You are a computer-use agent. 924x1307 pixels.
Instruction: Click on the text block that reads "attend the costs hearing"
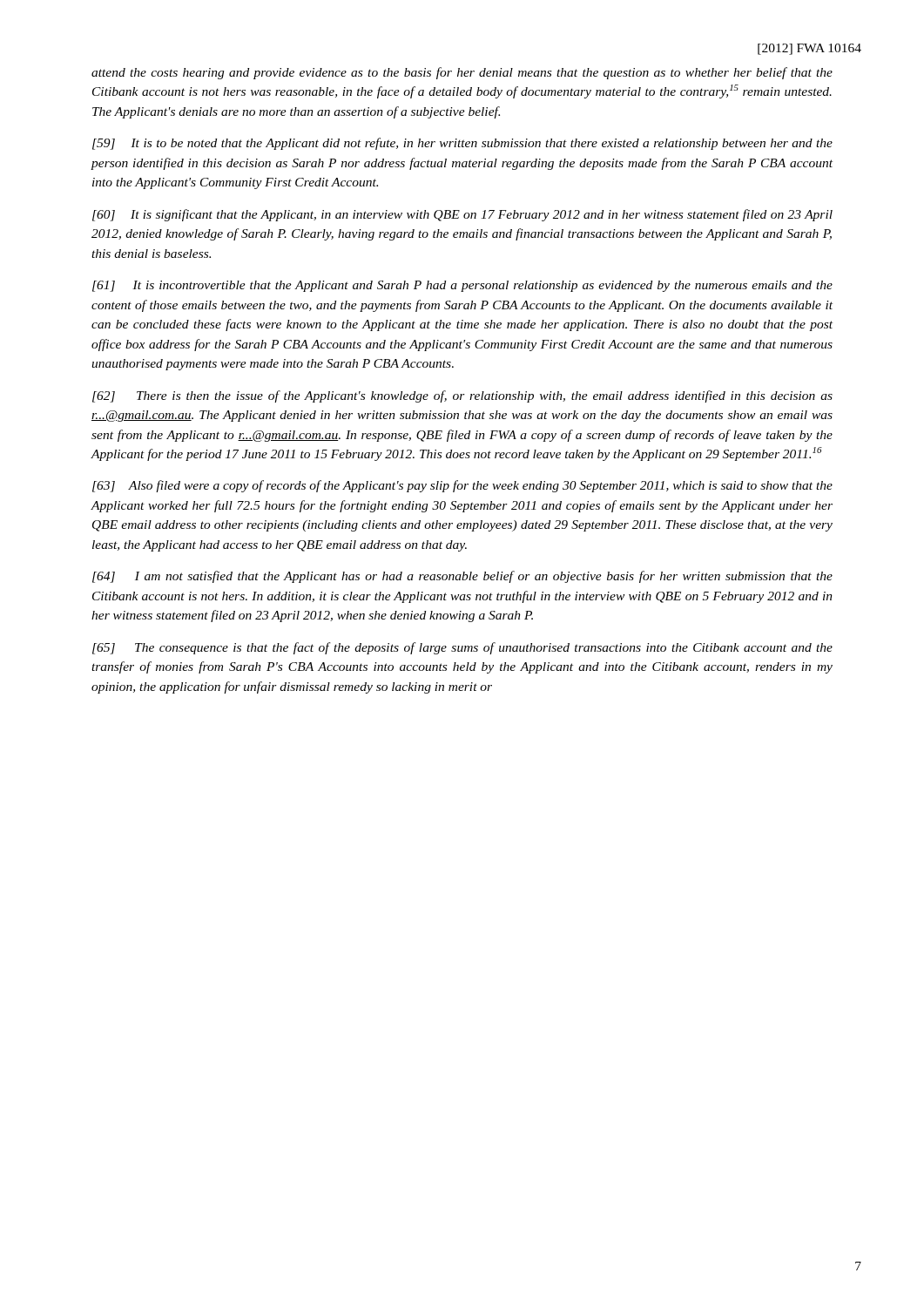coord(462,92)
